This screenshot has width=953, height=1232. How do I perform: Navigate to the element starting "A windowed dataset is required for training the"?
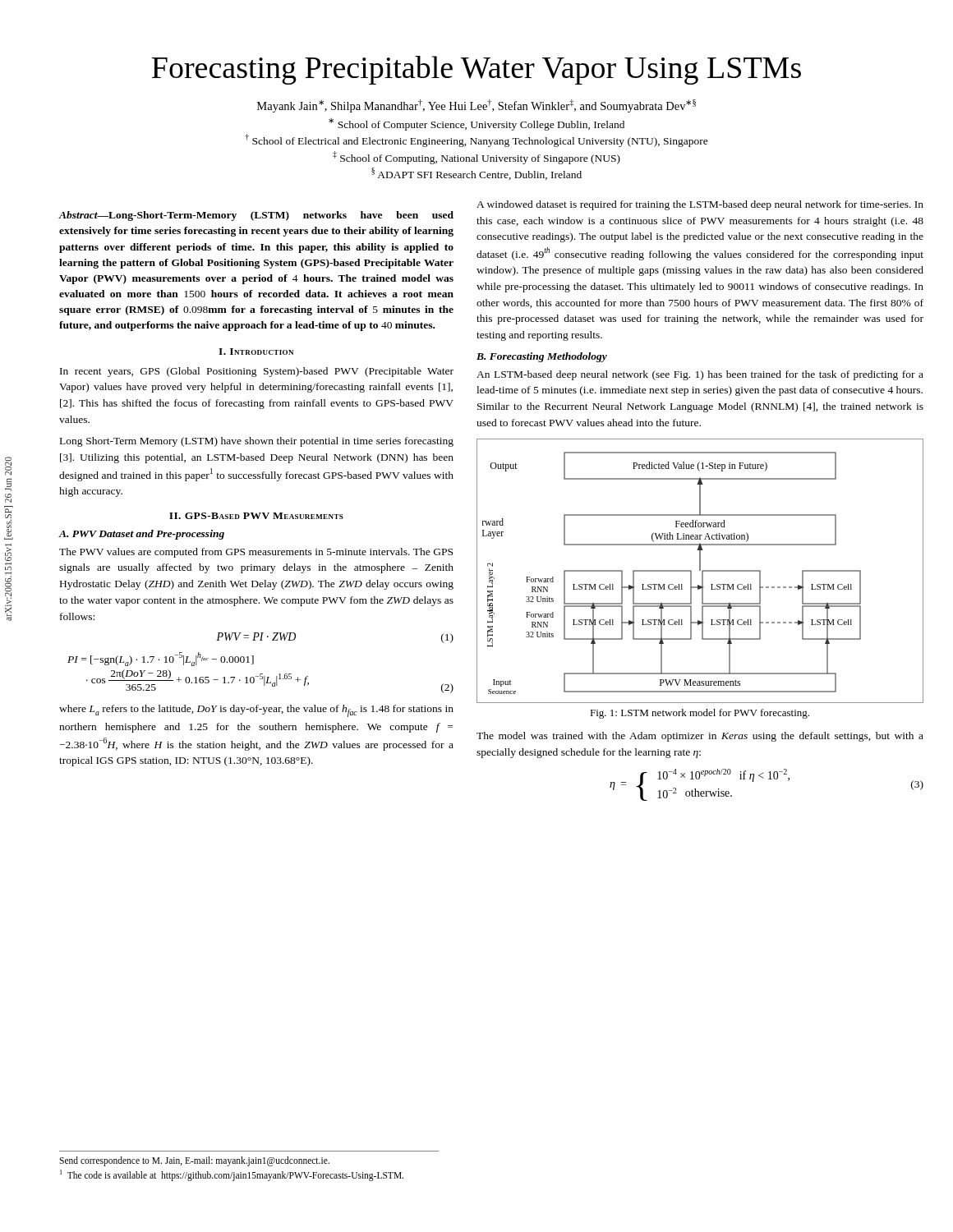click(x=700, y=269)
